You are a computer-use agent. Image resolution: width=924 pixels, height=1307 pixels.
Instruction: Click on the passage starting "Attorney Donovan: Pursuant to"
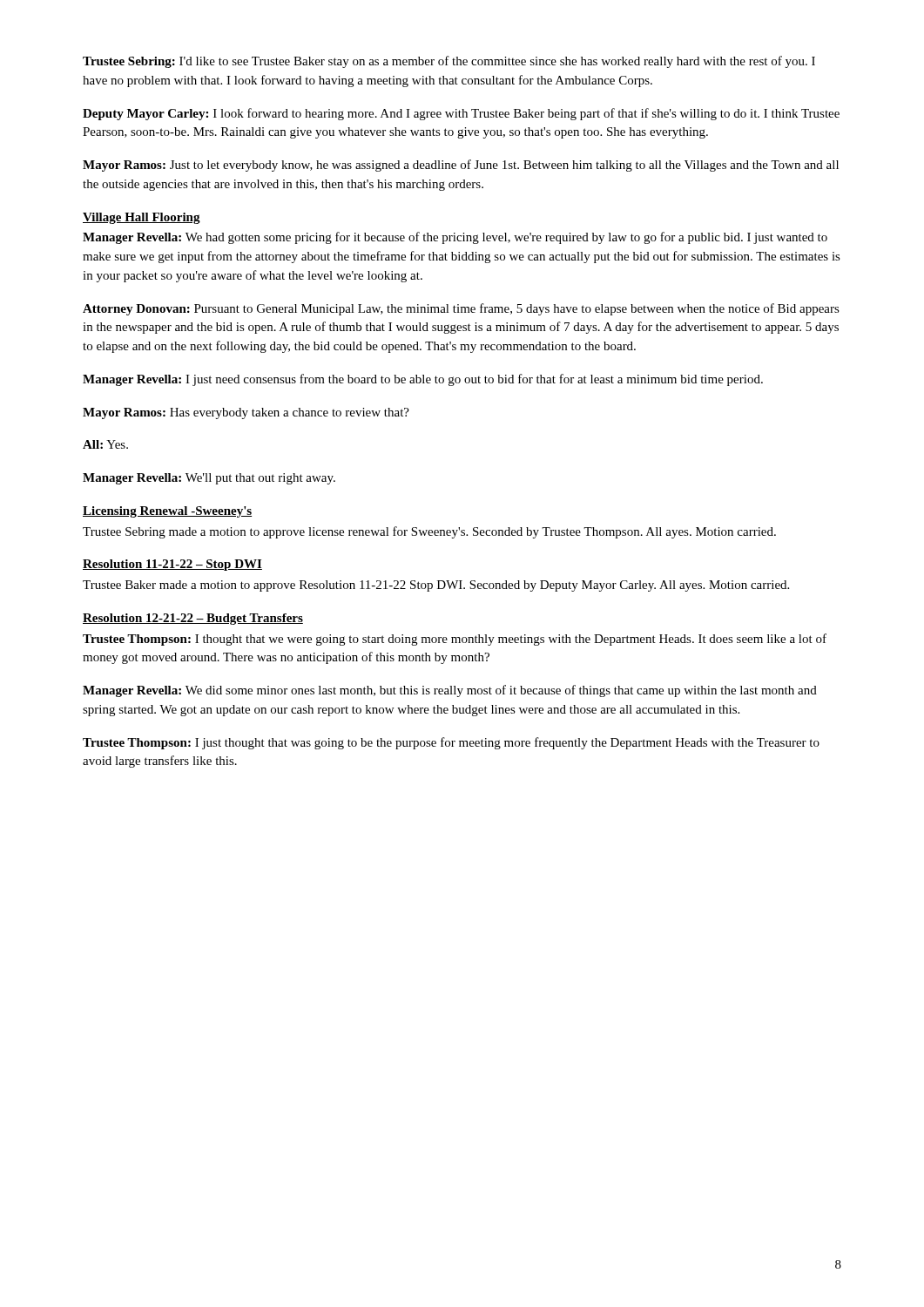pyautogui.click(x=461, y=327)
